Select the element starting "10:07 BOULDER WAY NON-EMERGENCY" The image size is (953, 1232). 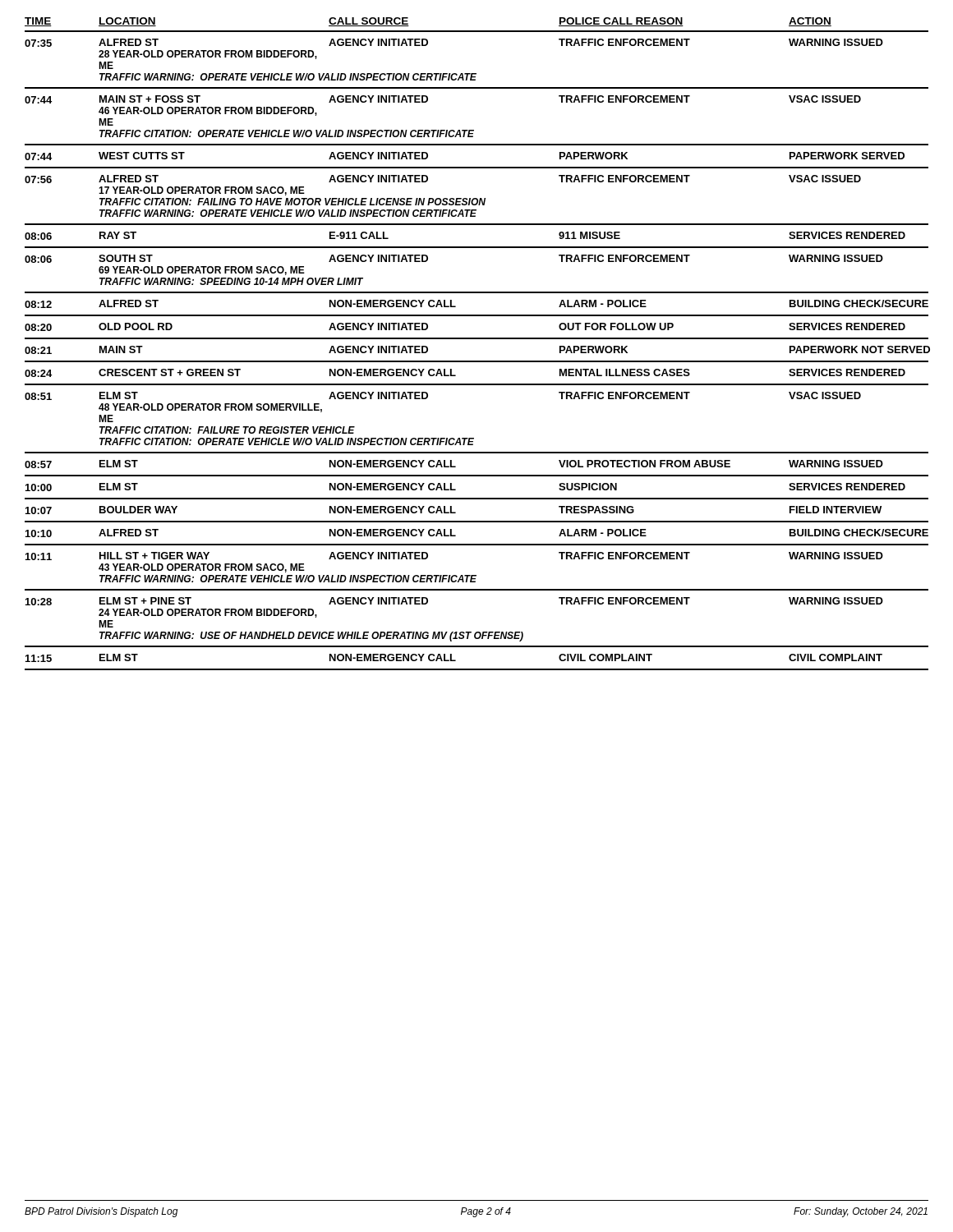pyautogui.click(x=476, y=510)
